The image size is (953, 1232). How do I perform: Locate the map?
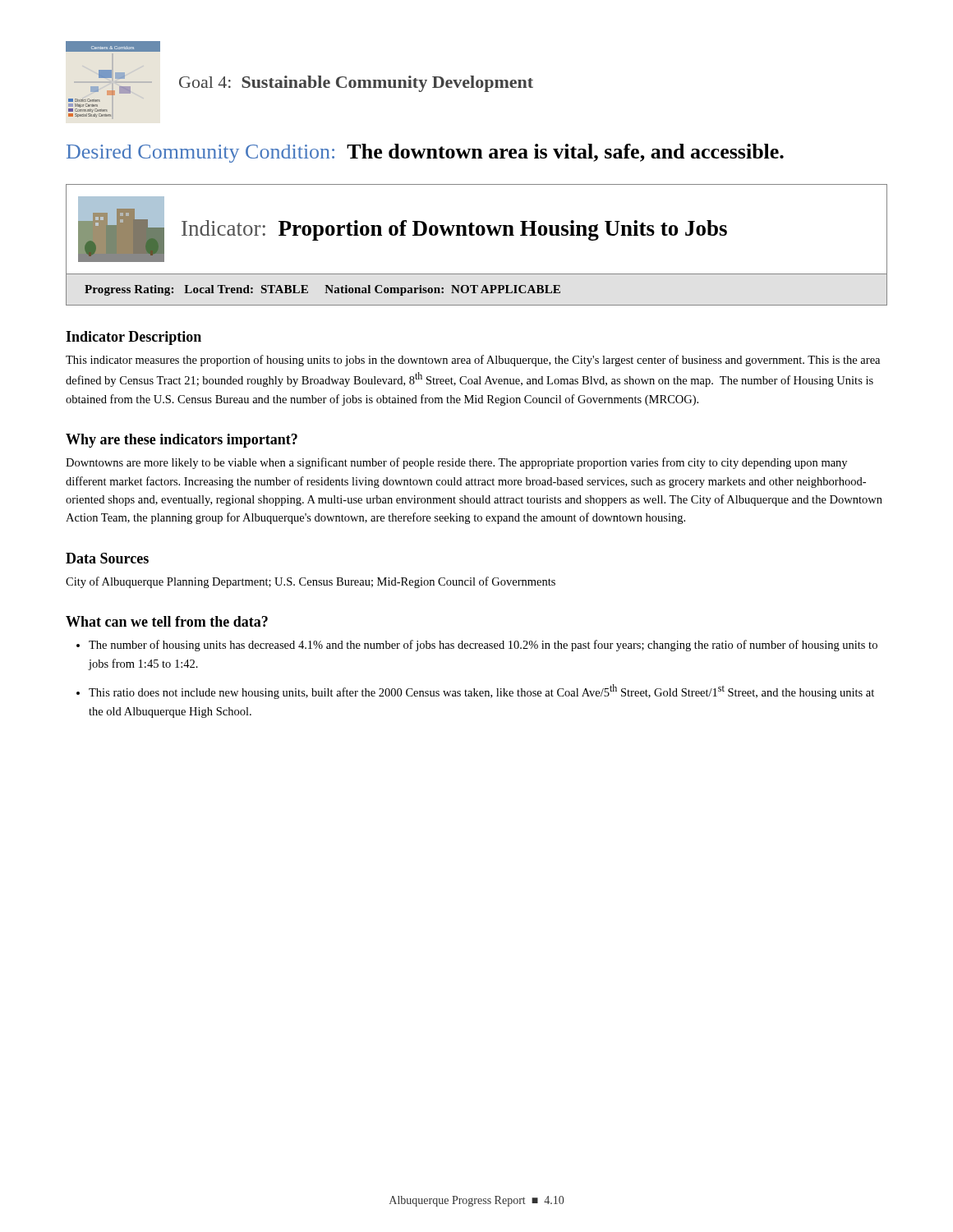click(x=113, y=82)
